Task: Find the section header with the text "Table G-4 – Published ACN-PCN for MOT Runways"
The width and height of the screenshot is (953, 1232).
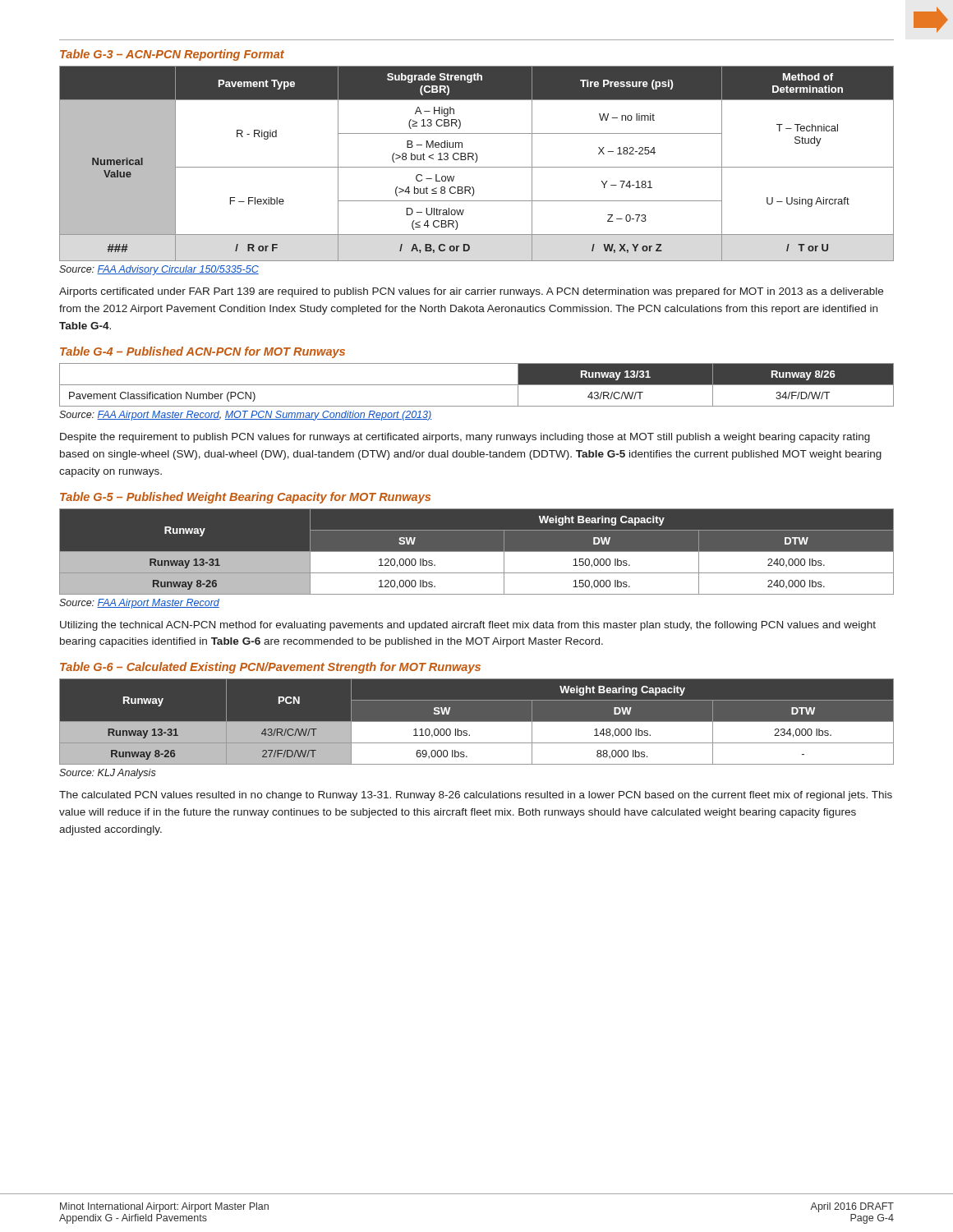Action: [202, 351]
